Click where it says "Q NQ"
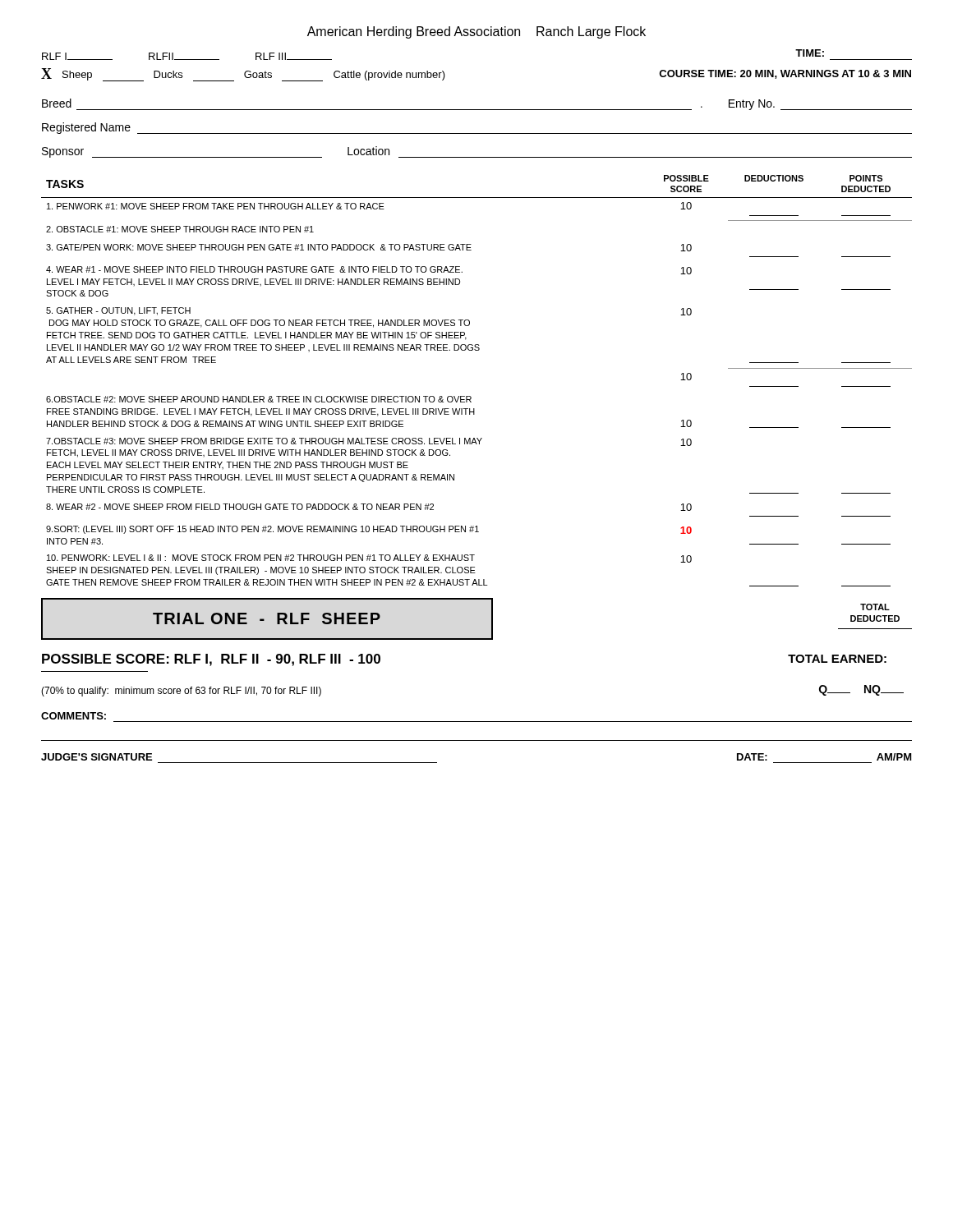Image resolution: width=953 pixels, height=1232 pixels. 861,687
